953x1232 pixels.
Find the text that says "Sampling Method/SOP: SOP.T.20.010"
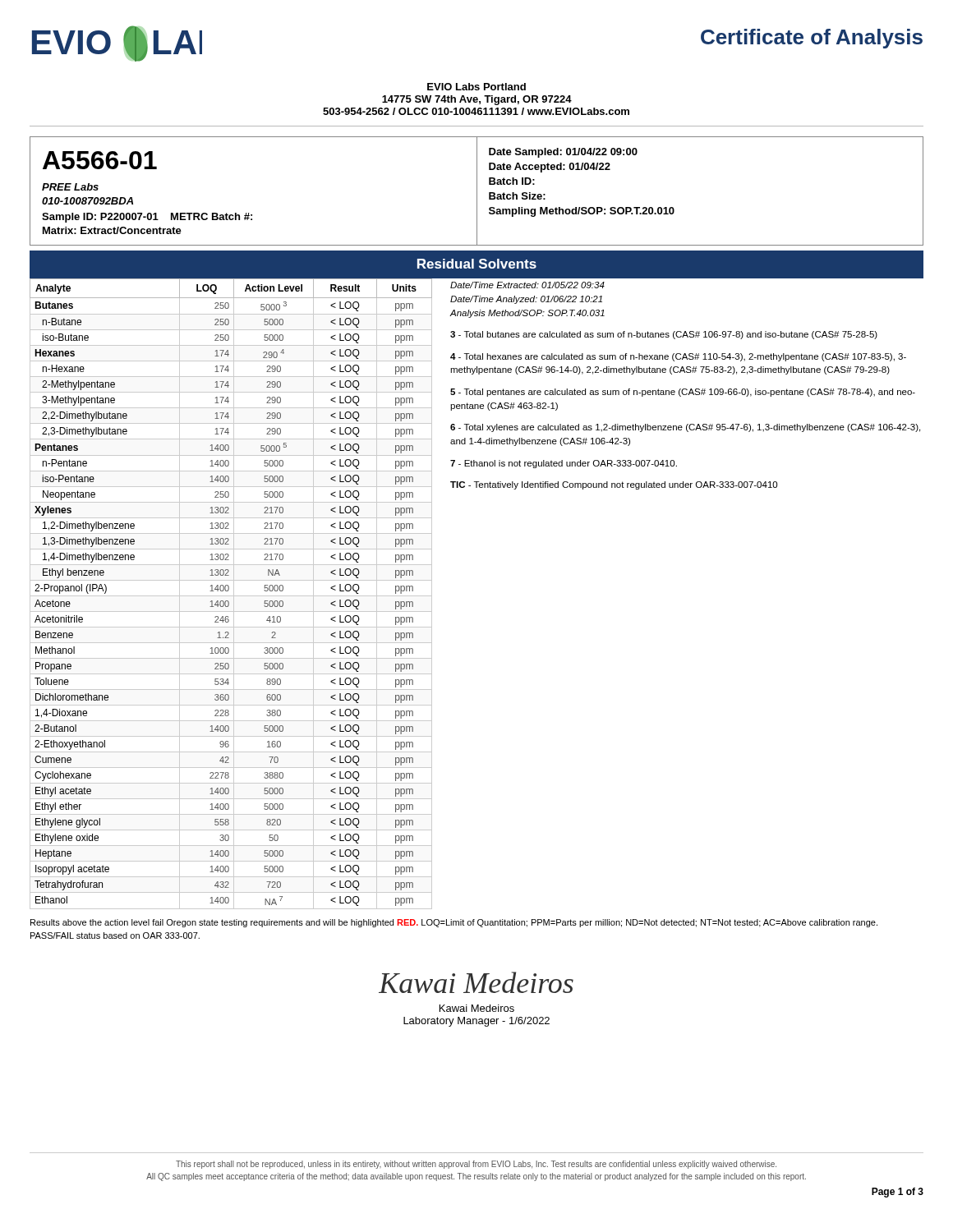[582, 211]
